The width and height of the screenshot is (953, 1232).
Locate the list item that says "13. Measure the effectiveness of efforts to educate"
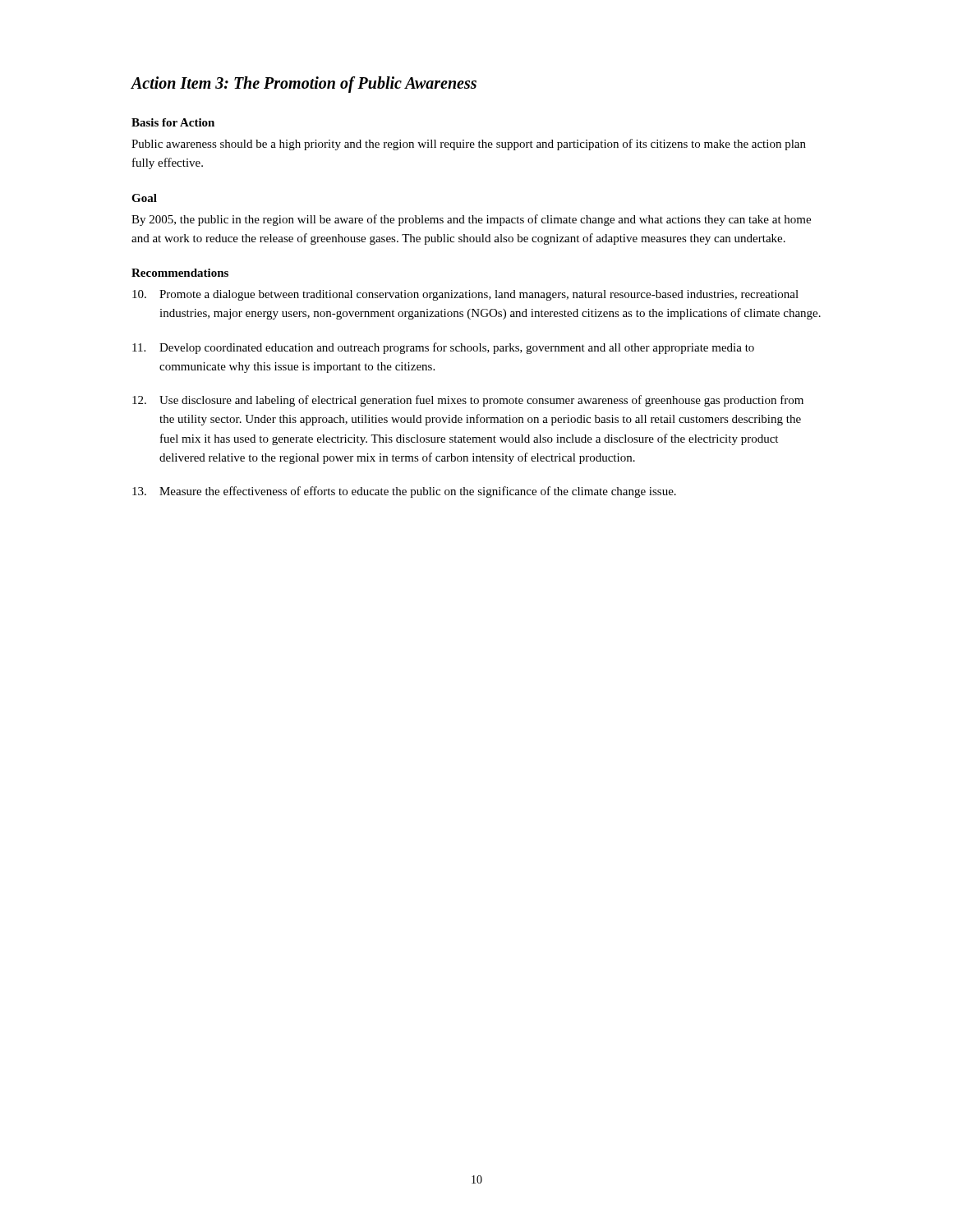pos(476,492)
